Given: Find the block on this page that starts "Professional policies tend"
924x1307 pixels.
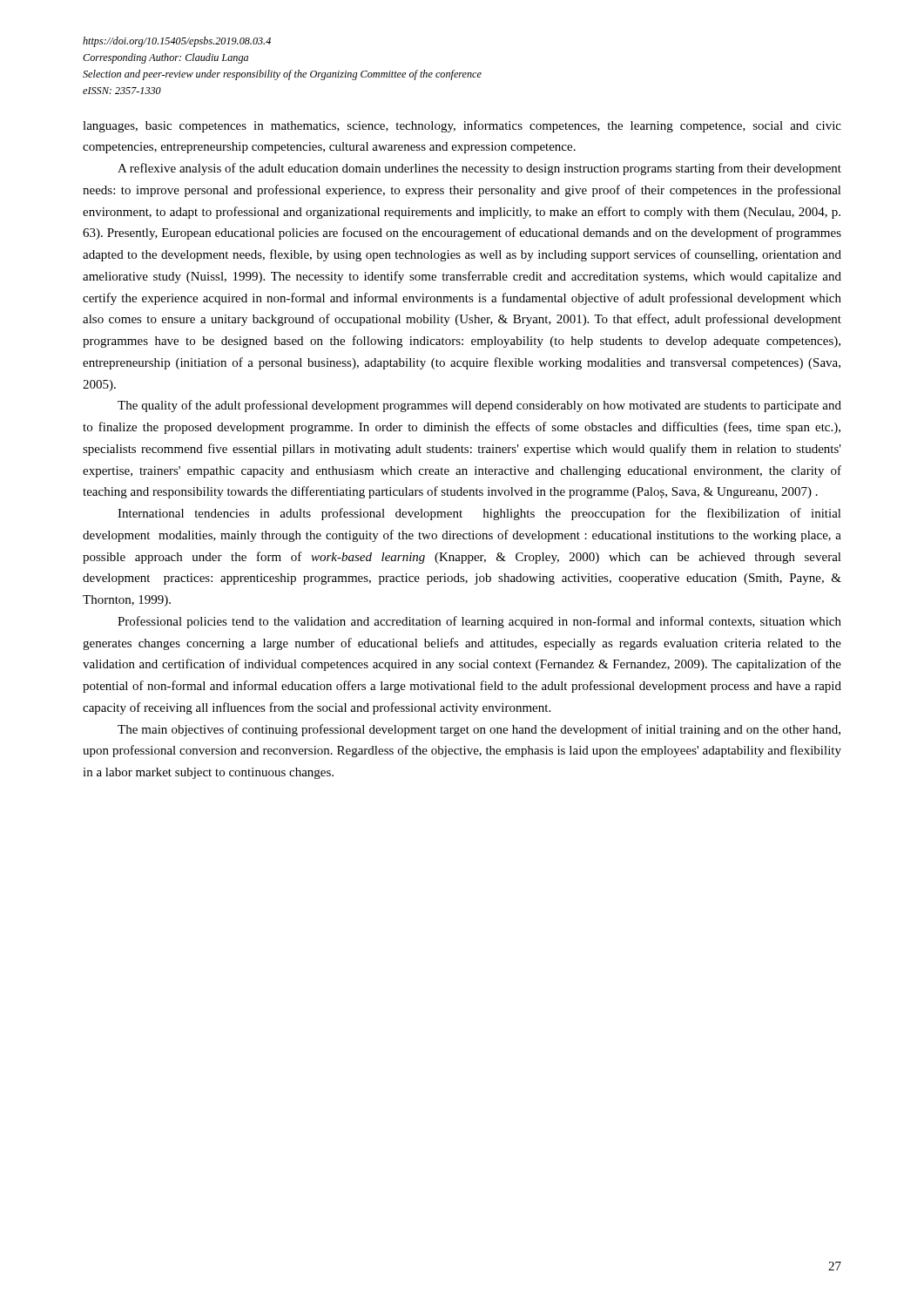Looking at the screenshot, I should click(x=462, y=665).
